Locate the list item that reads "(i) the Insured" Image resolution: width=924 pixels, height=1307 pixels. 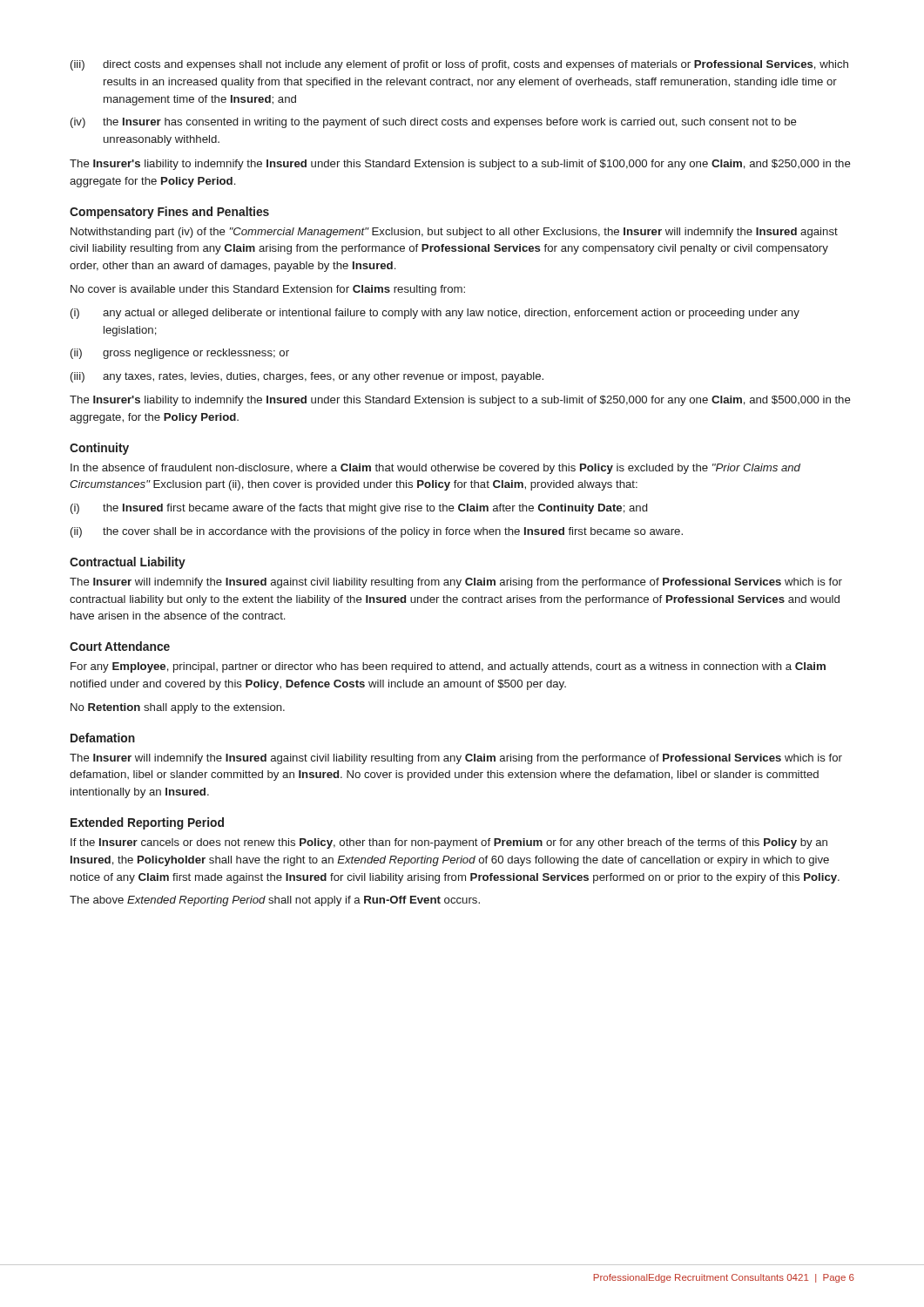(462, 508)
